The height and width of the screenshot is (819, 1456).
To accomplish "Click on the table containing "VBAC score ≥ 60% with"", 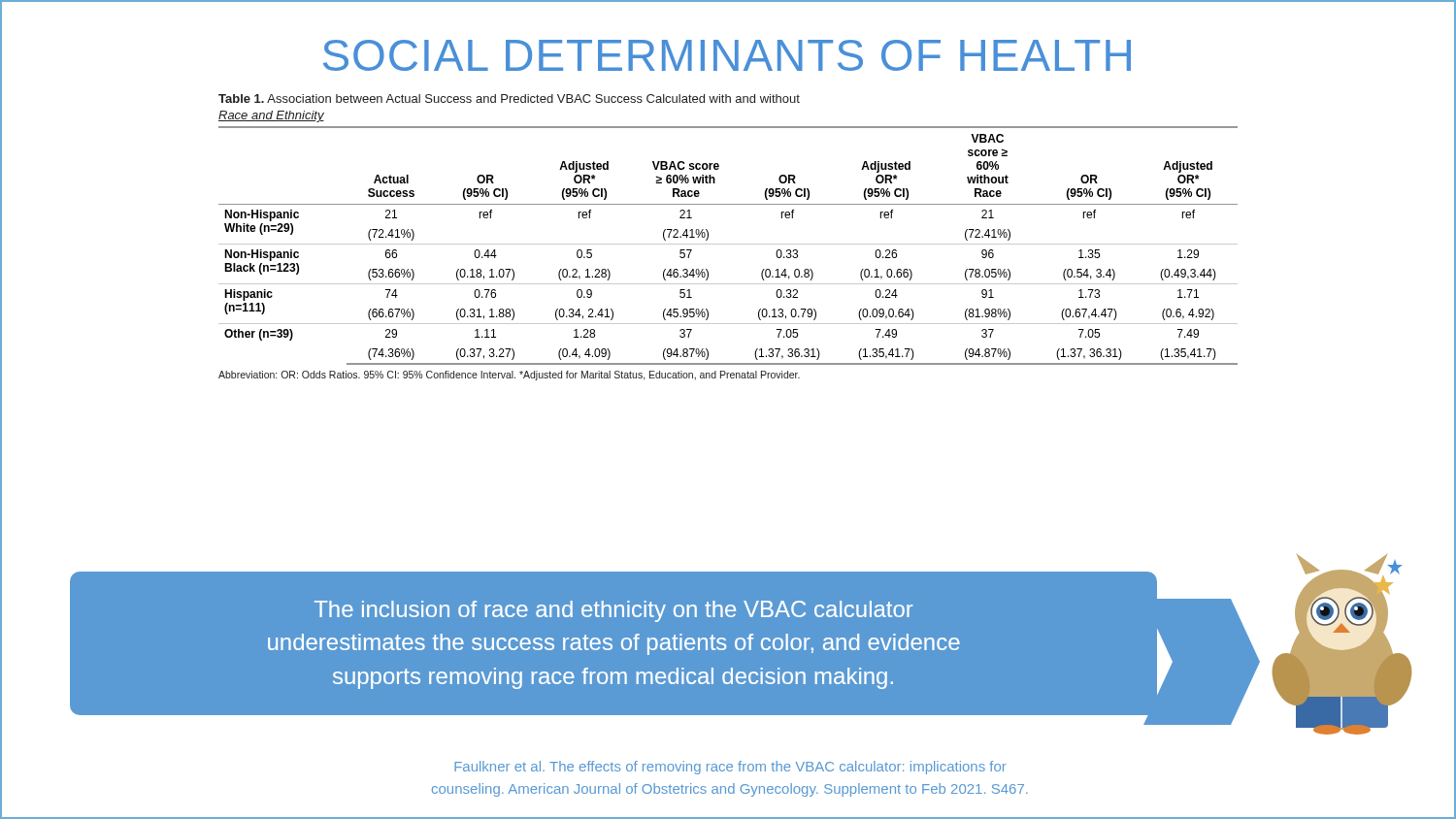I will (x=728, y=253).
